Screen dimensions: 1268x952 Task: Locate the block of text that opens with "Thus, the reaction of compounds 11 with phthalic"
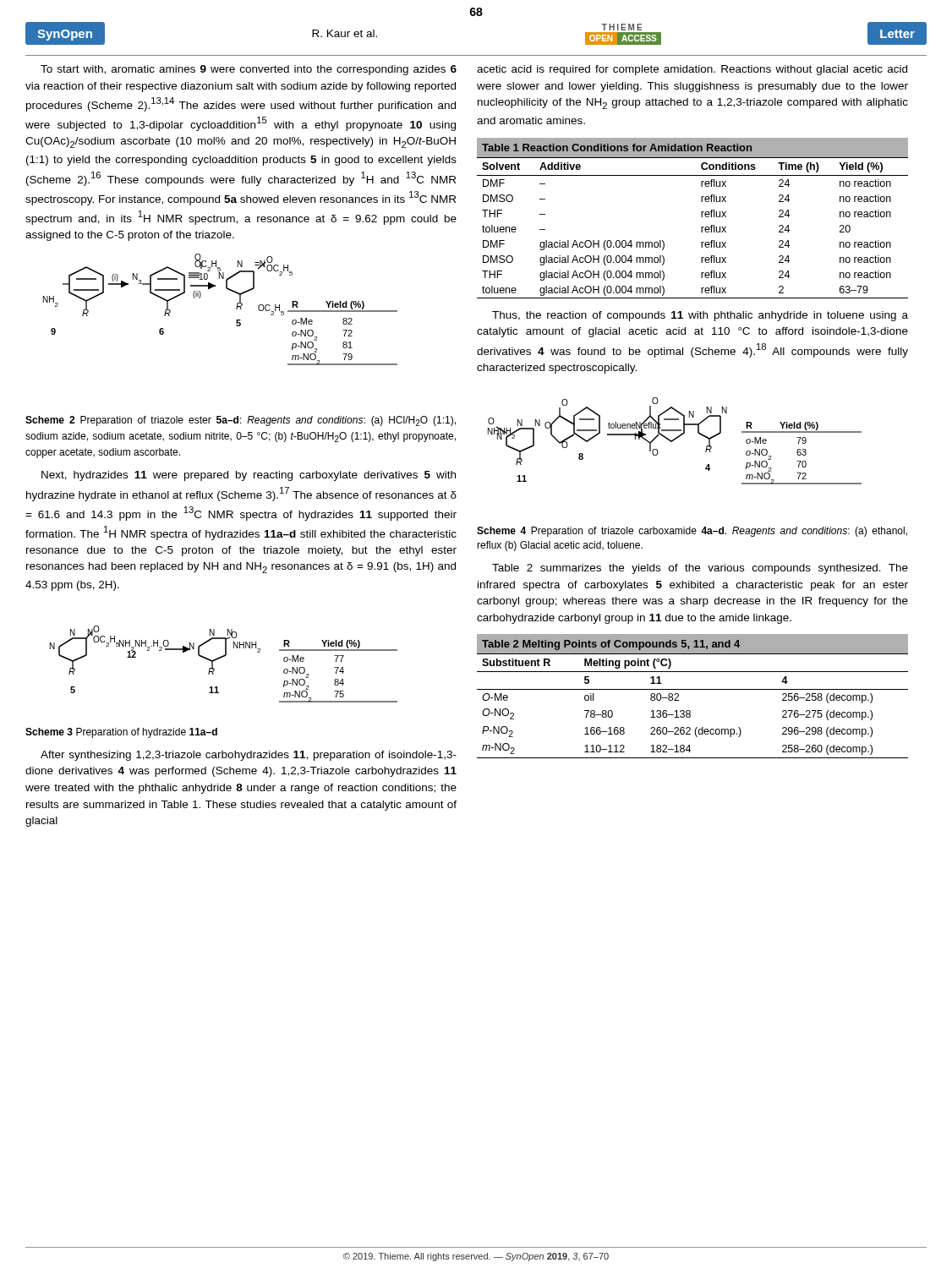(x=692, y=341)
